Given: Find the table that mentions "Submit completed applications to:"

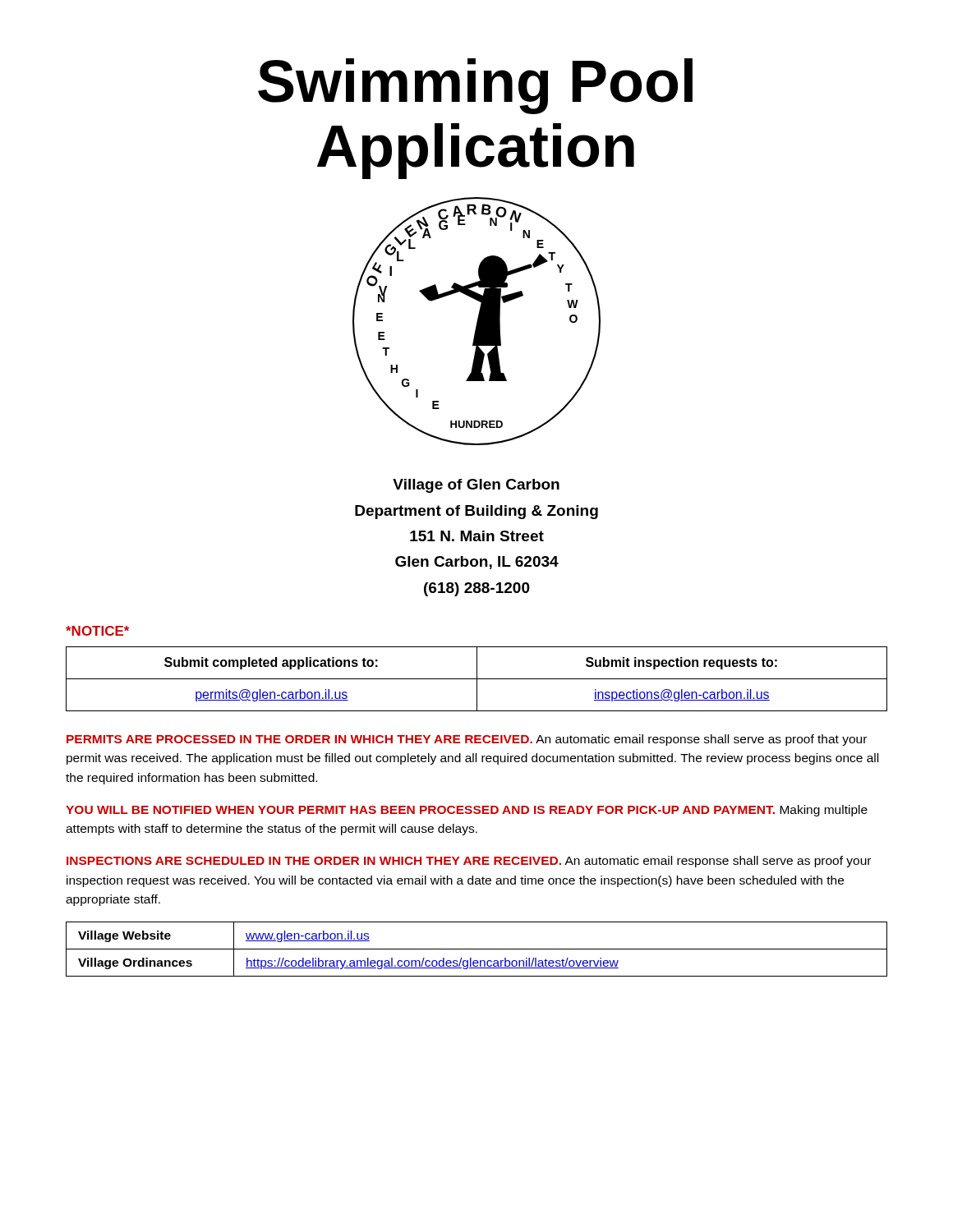Looking at the screenshot, I should pyautogui.click(x=476, y=679).
